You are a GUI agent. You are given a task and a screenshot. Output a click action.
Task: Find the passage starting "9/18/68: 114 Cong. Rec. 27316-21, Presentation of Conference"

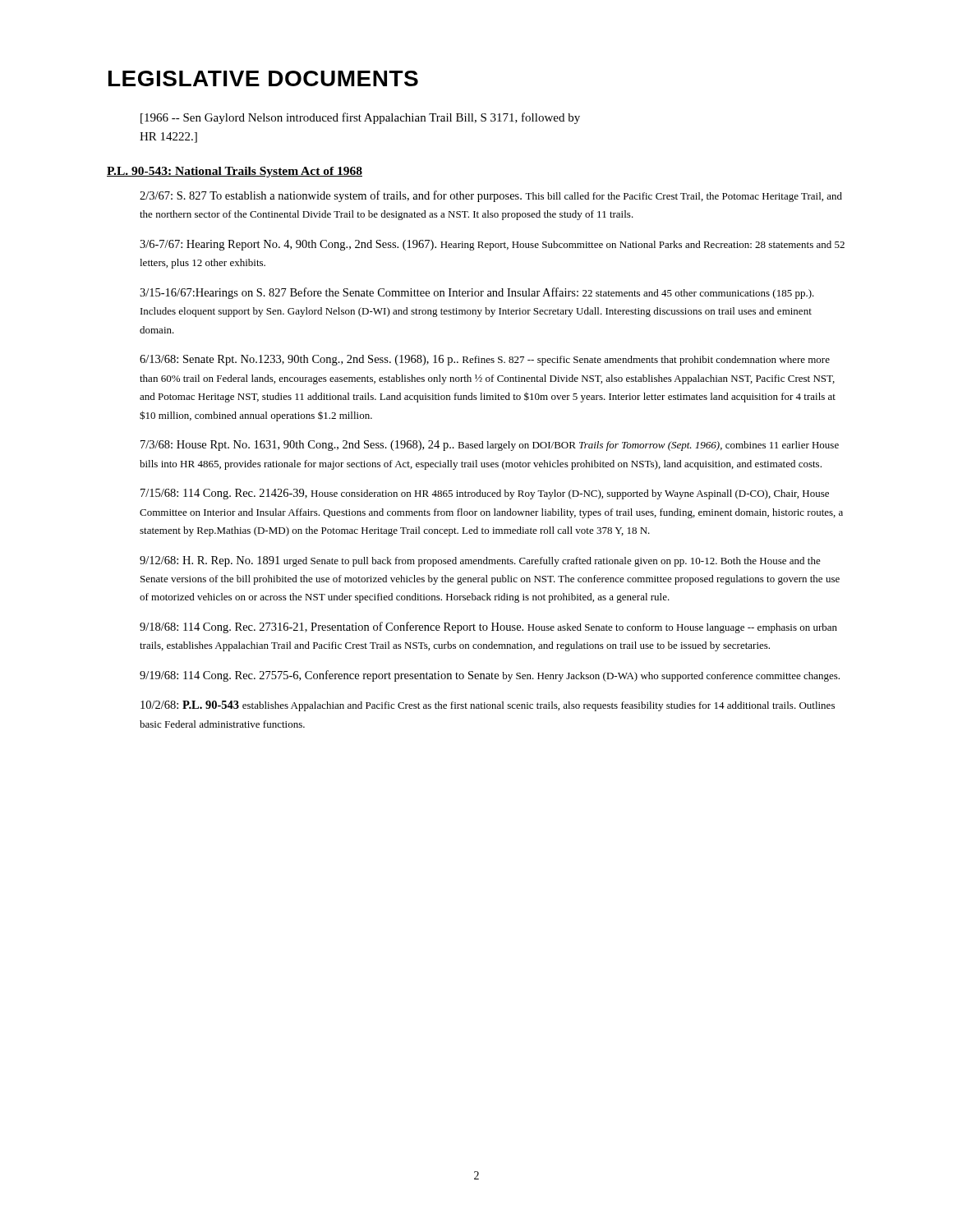(x=493, y=636)
